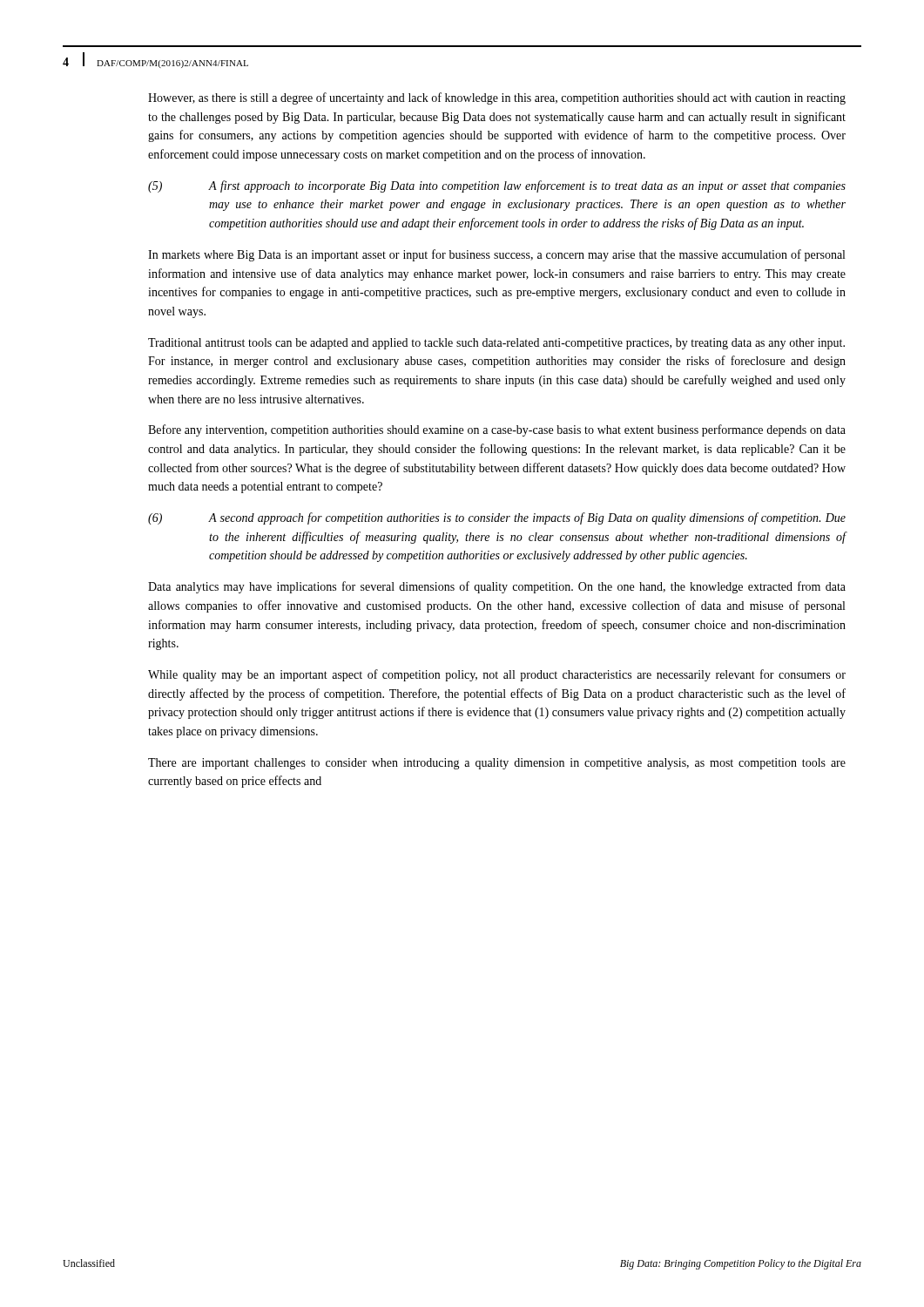Find the block on this page that starts "Before any intervention, competition authorities should examine"
924x1307 pixels.
click(x=497, y=459)
